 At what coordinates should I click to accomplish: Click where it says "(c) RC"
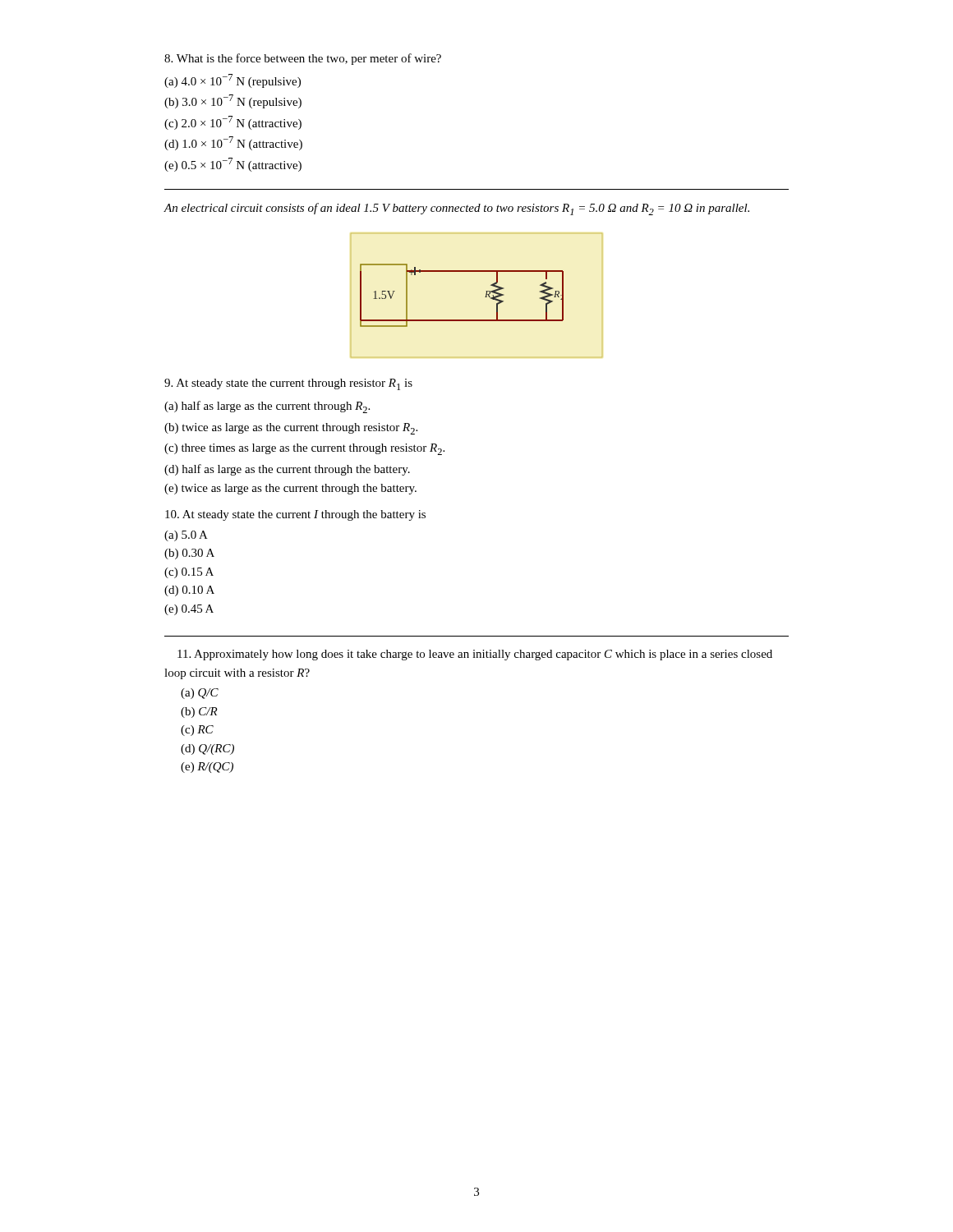point(197,729)
